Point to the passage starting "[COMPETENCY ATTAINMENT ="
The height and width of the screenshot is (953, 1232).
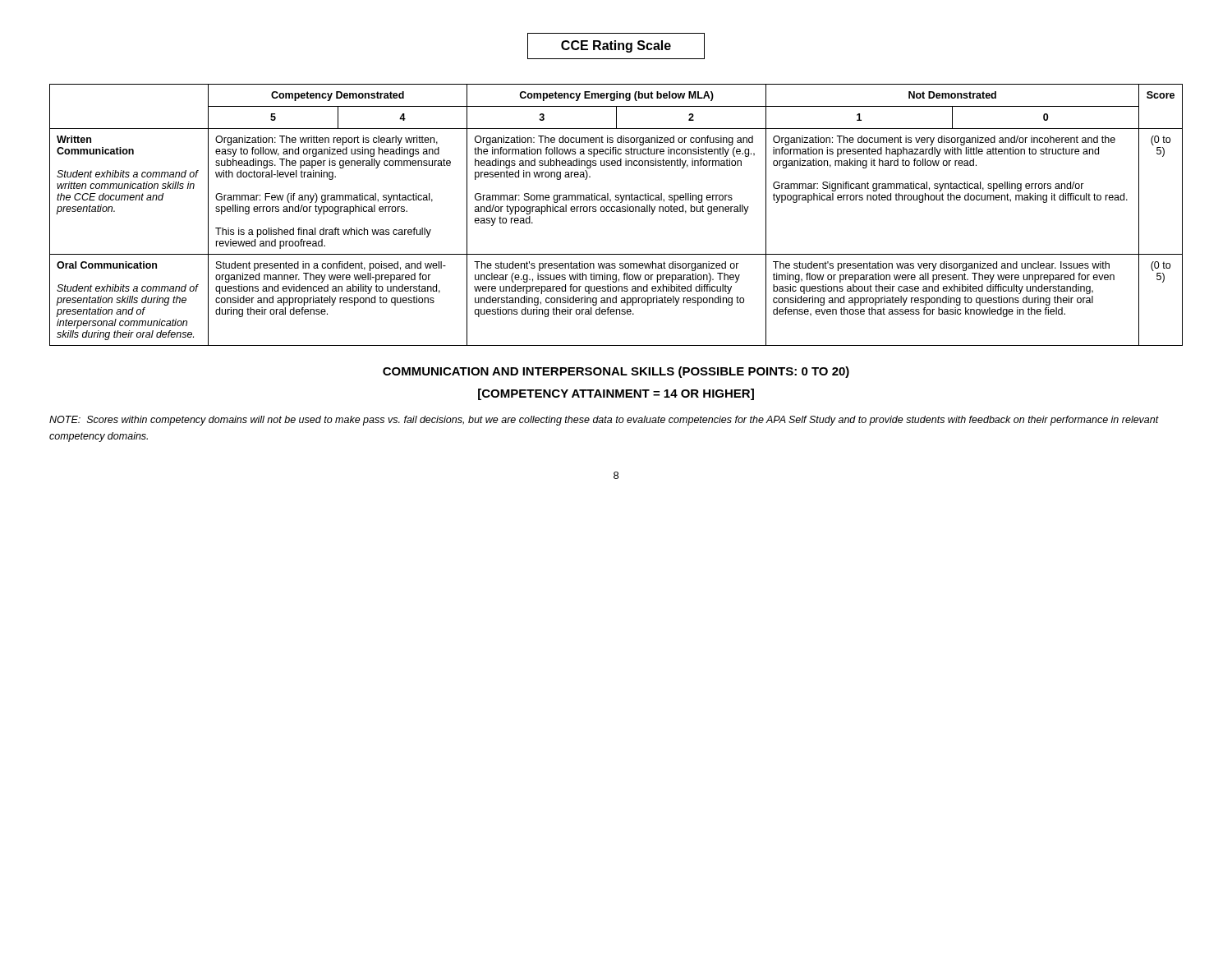click(616, 393)
